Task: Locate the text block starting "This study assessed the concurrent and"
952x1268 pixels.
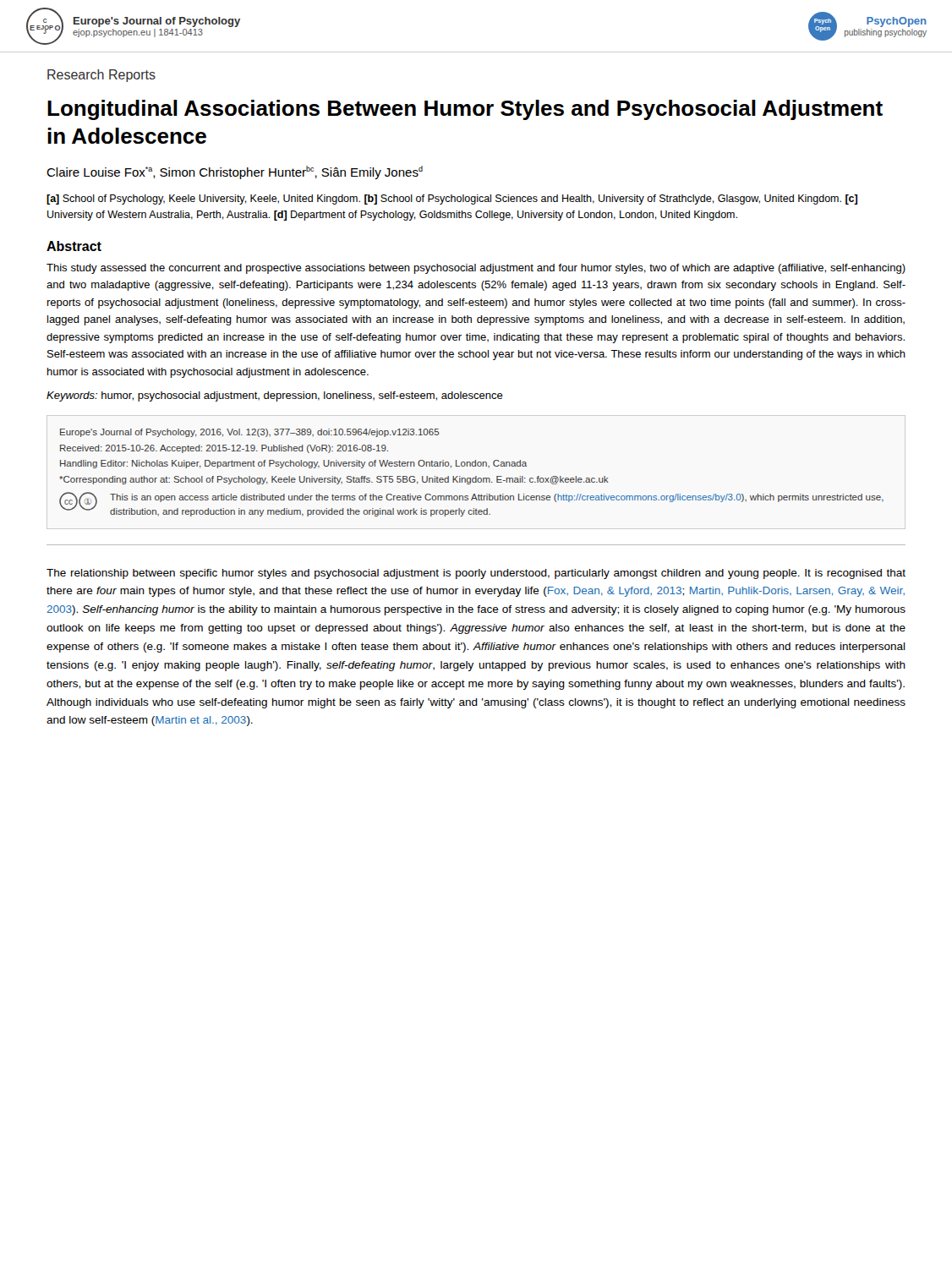Action: click(476, 319)
